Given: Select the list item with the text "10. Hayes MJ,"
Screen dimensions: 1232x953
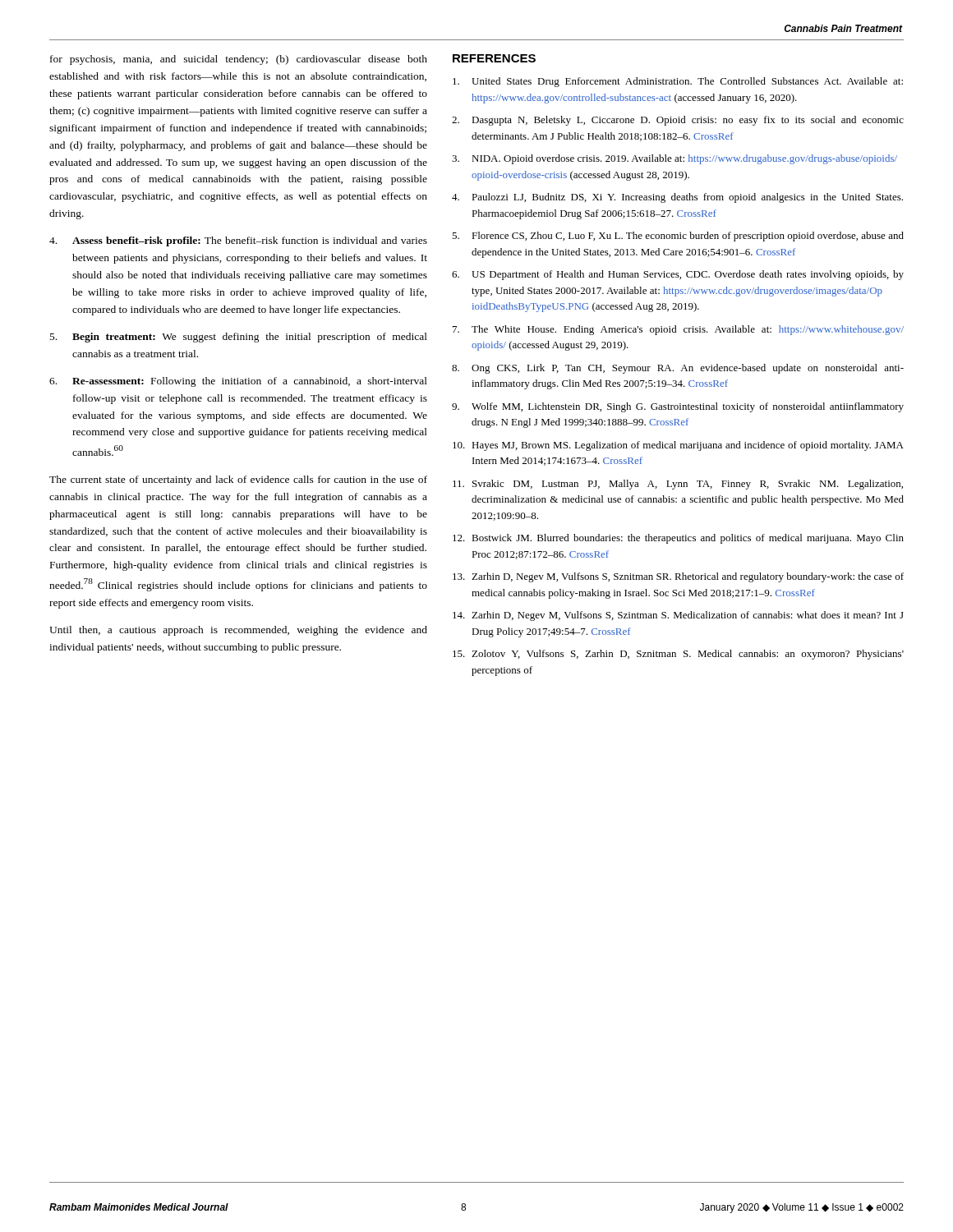Looking at the screenshot, I should pyautogui.click(x=678, y=453).
